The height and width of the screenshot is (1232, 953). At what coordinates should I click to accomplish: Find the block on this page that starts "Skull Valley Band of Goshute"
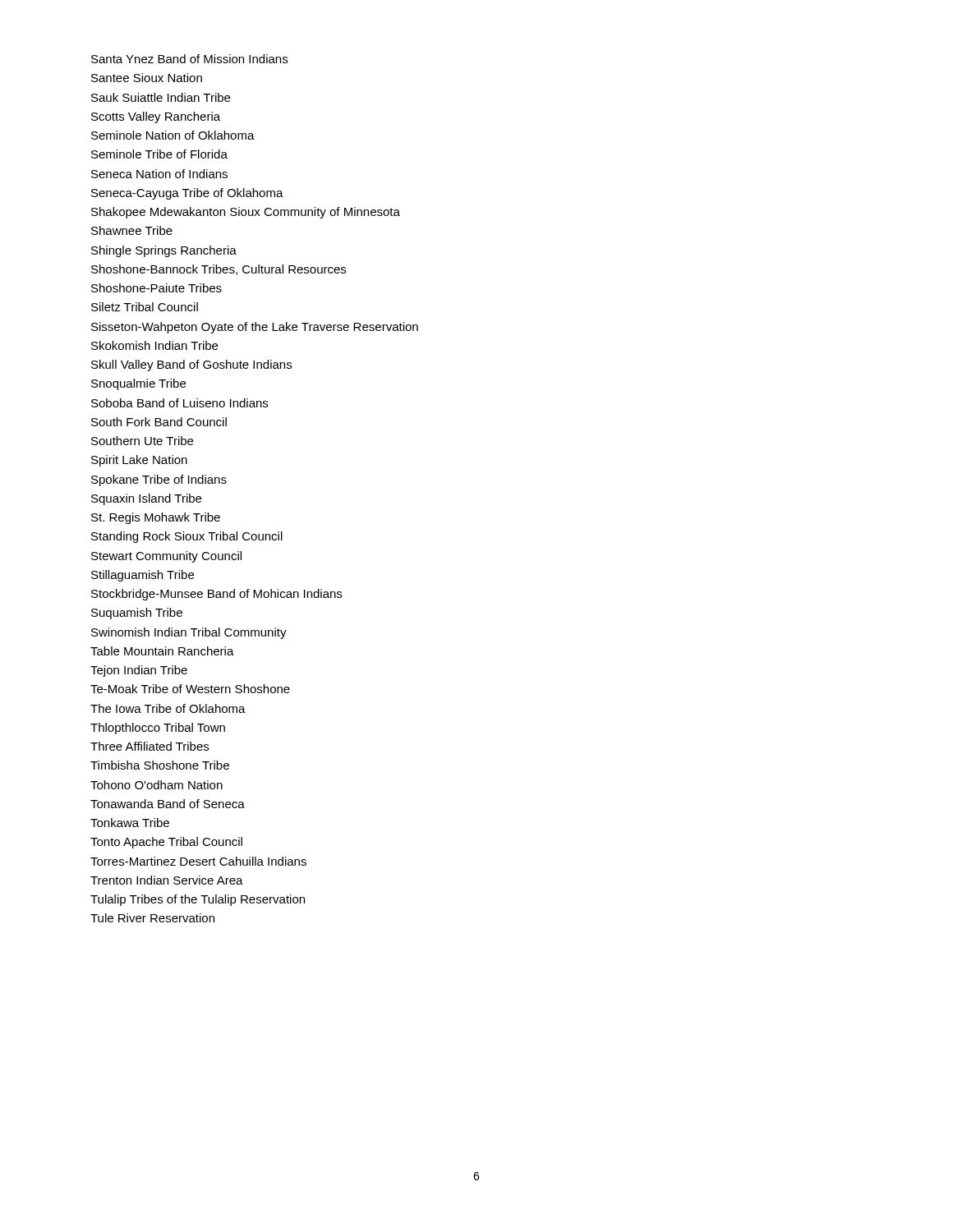coord(191,364)
